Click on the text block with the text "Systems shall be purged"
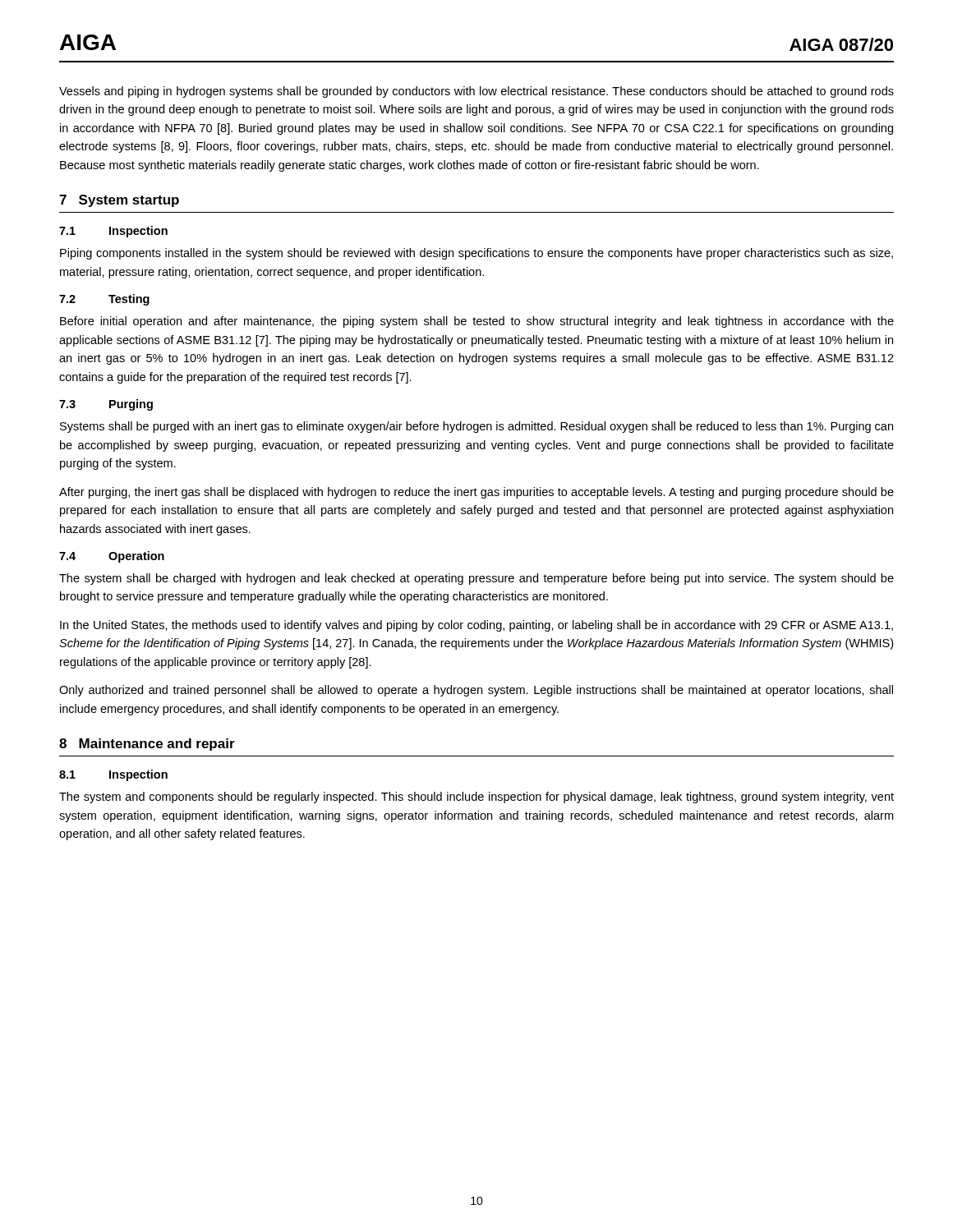953x1232 pixels. pos(476,445)
